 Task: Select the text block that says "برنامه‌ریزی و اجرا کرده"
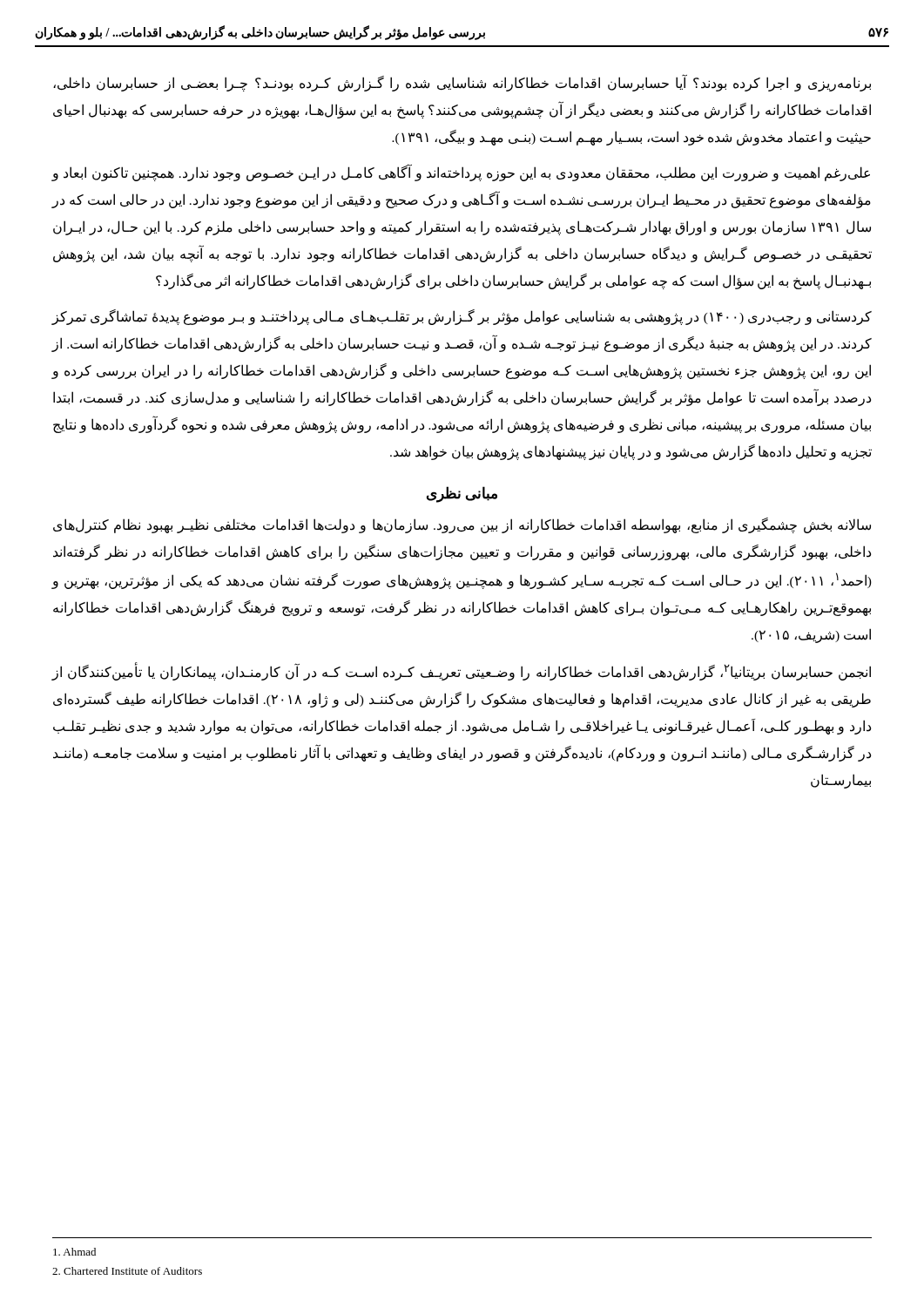[x=462, y=110]
